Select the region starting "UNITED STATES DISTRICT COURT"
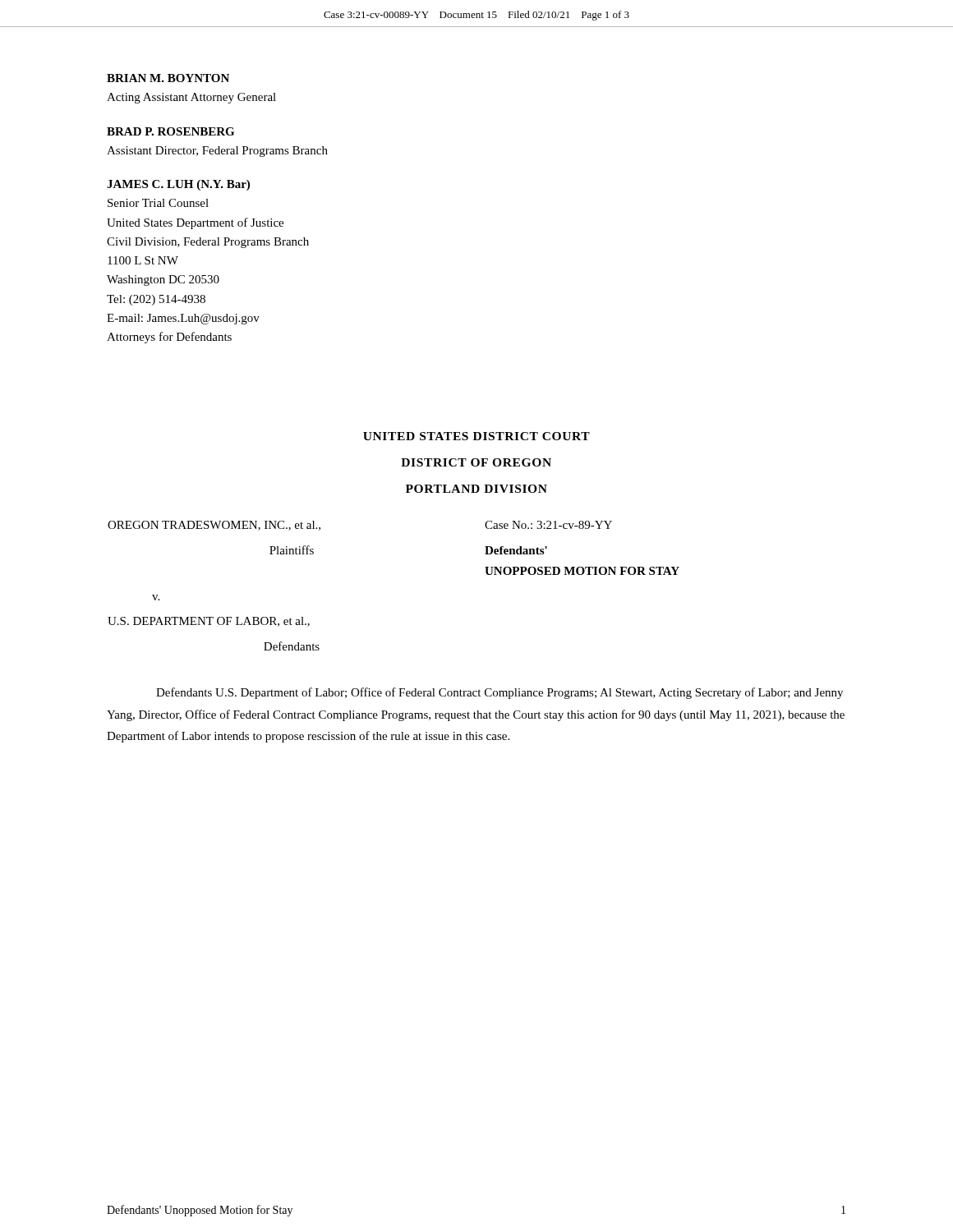Image resolution: width=953 pixels, height=1232 pixels. pyautogui.click(x=476, y=436)
